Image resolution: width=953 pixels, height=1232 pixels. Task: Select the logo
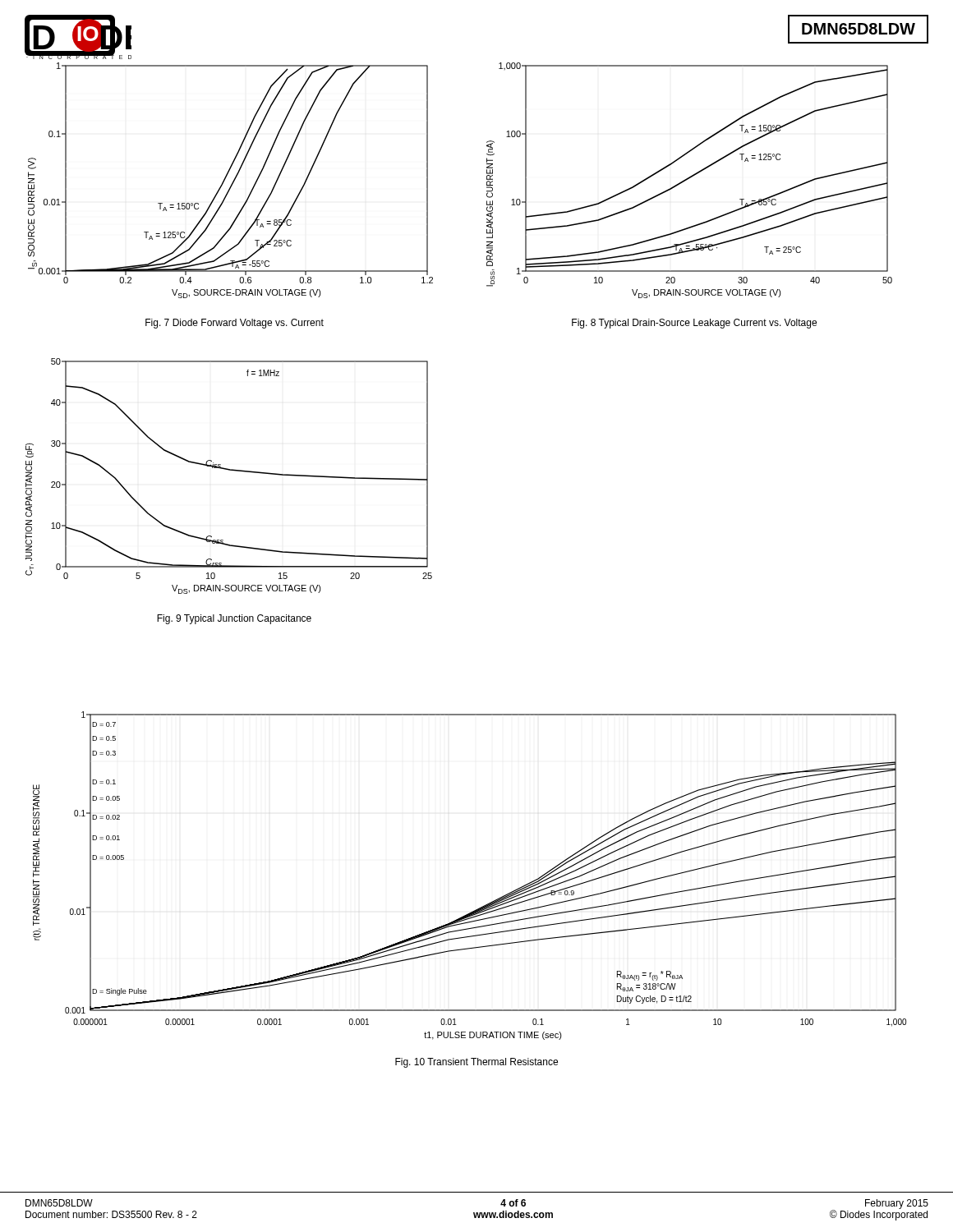click(78, 39)
